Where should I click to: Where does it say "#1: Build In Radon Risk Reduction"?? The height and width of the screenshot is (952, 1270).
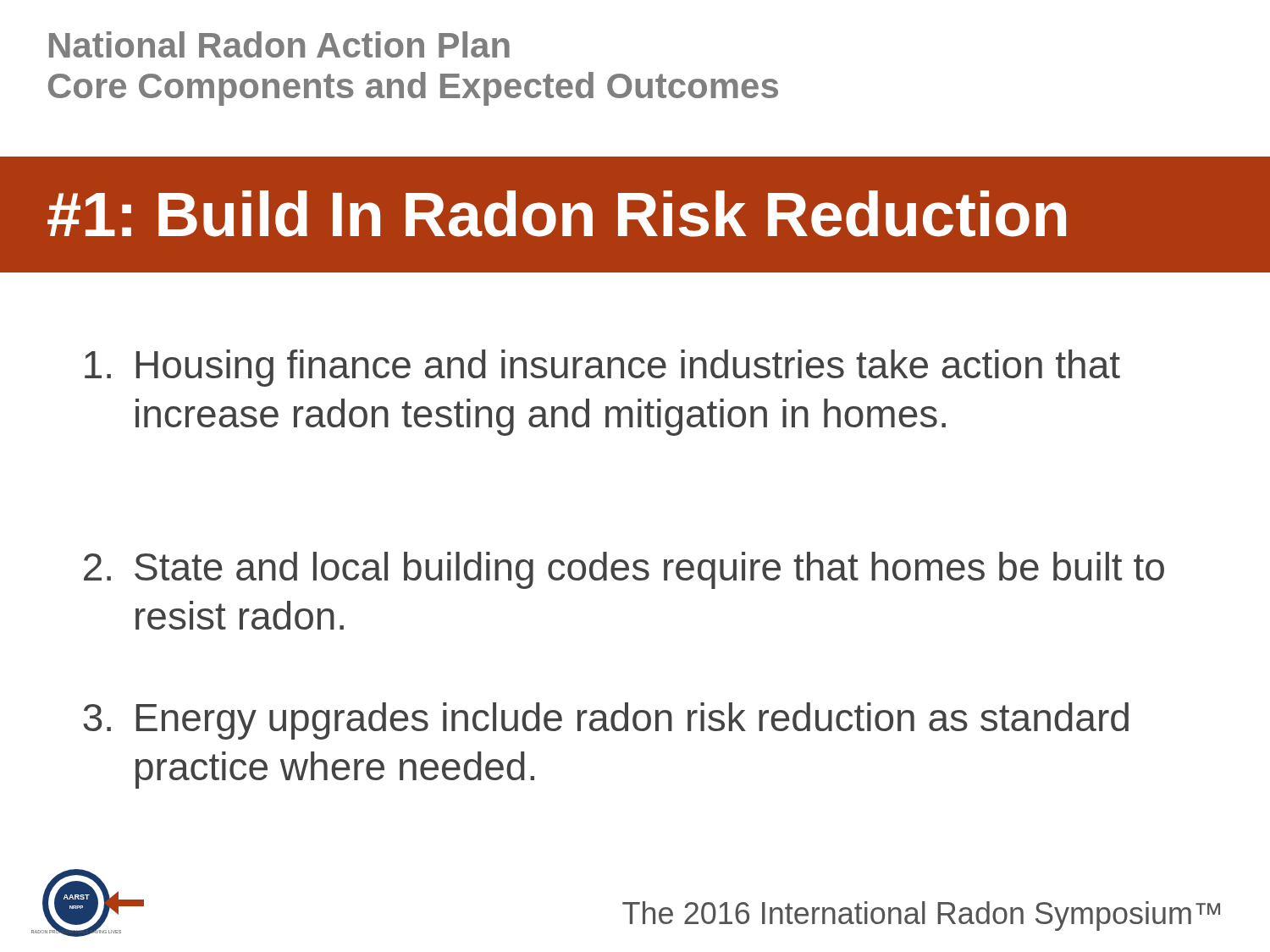[558, 214]
